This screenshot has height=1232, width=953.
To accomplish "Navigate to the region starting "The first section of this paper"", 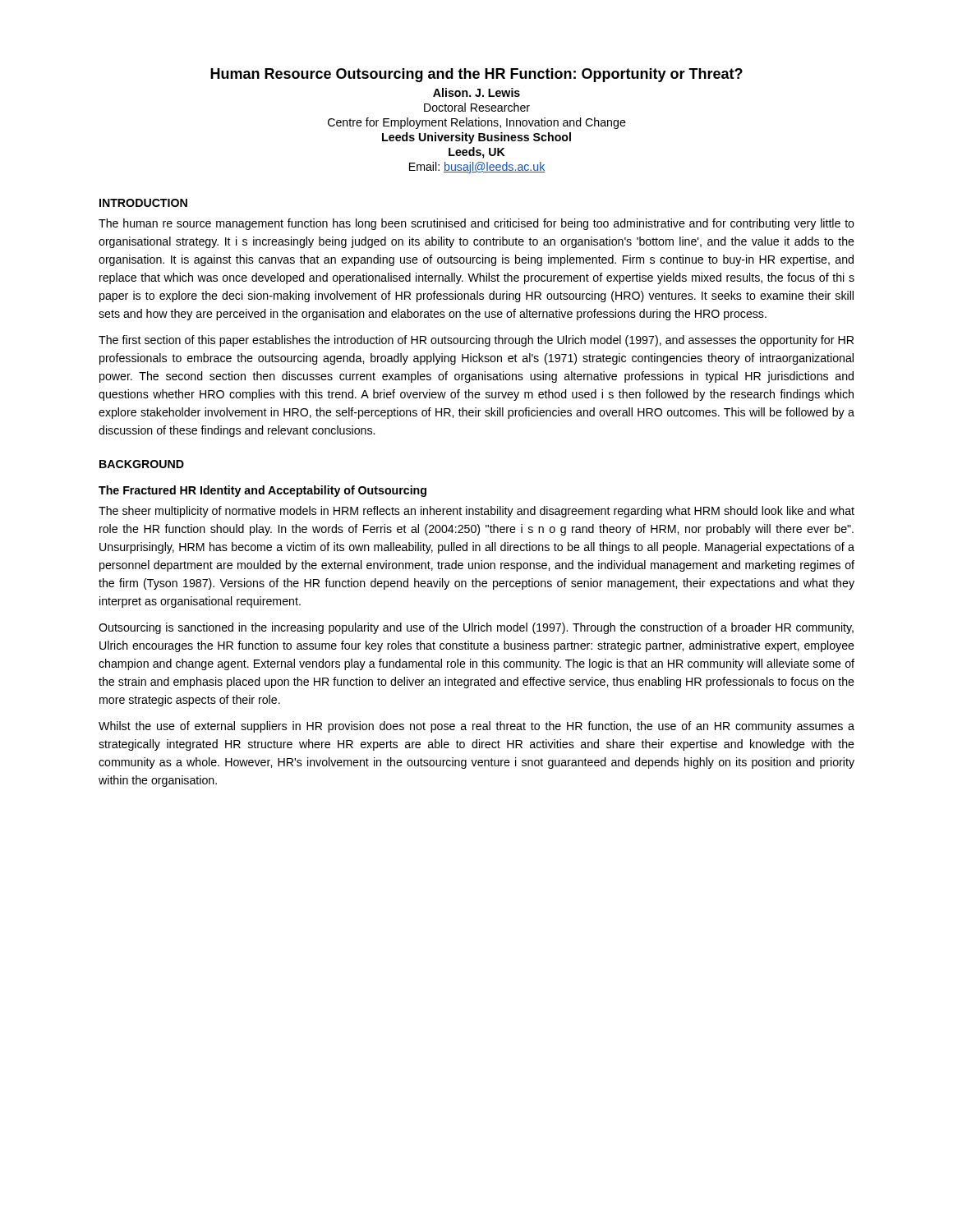I will pyautogui.click(x=476, y=385).
